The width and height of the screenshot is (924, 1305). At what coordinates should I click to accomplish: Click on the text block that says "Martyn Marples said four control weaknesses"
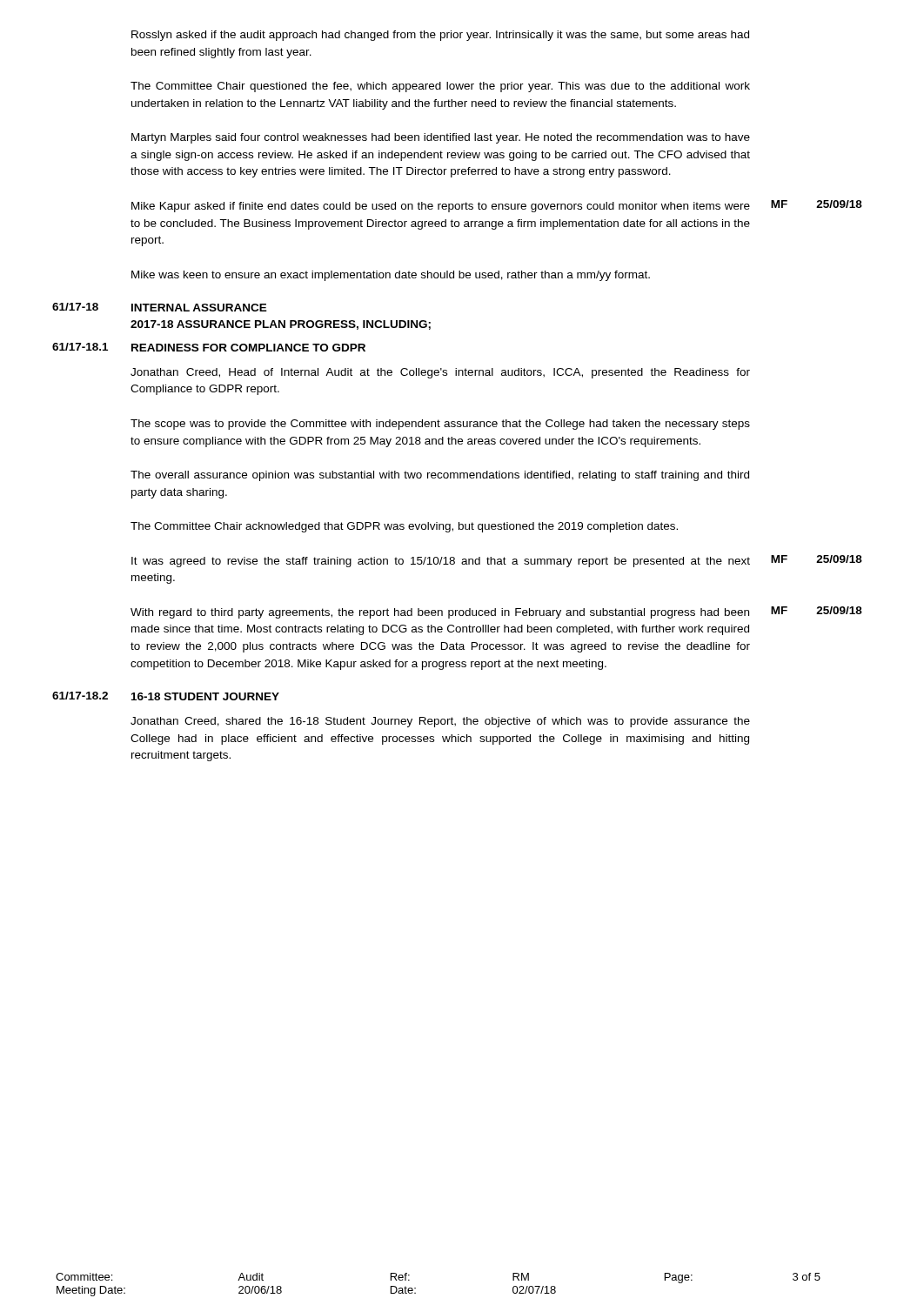[x=440, y=155]
